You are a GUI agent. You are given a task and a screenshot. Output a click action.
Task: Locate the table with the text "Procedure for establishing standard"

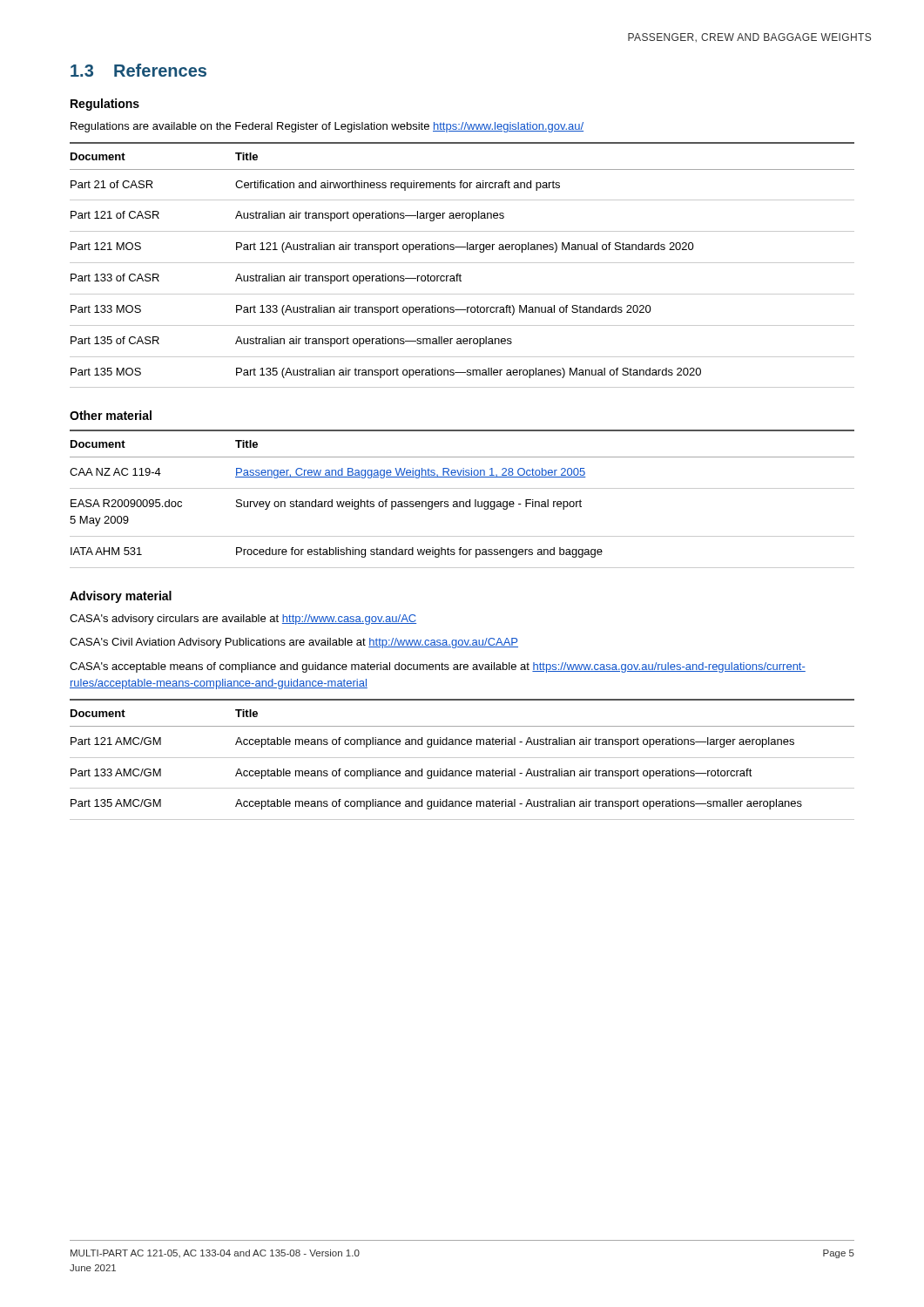pyautogui.click(x=462, y=499)
